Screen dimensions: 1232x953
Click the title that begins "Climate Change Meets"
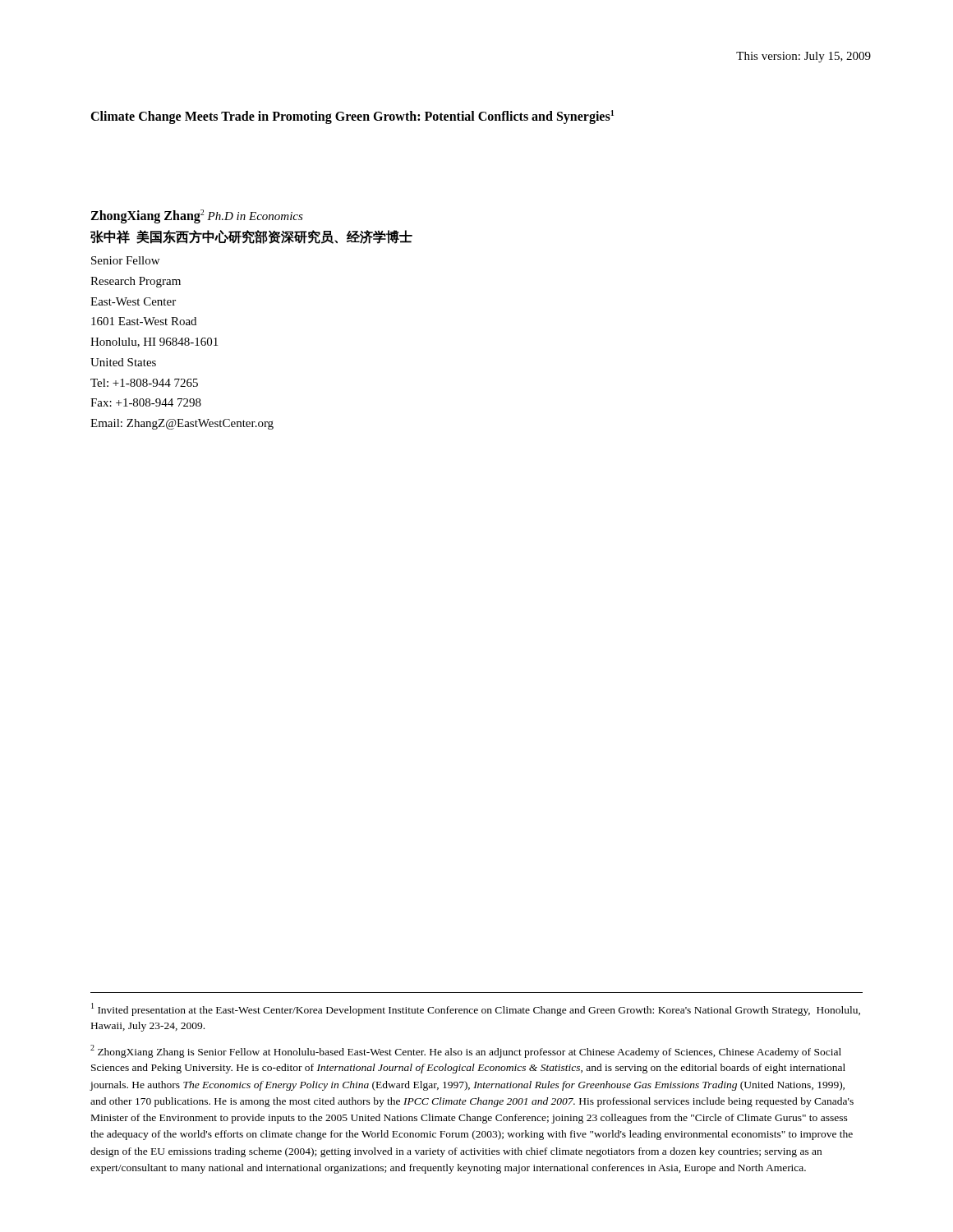(476, 117)
